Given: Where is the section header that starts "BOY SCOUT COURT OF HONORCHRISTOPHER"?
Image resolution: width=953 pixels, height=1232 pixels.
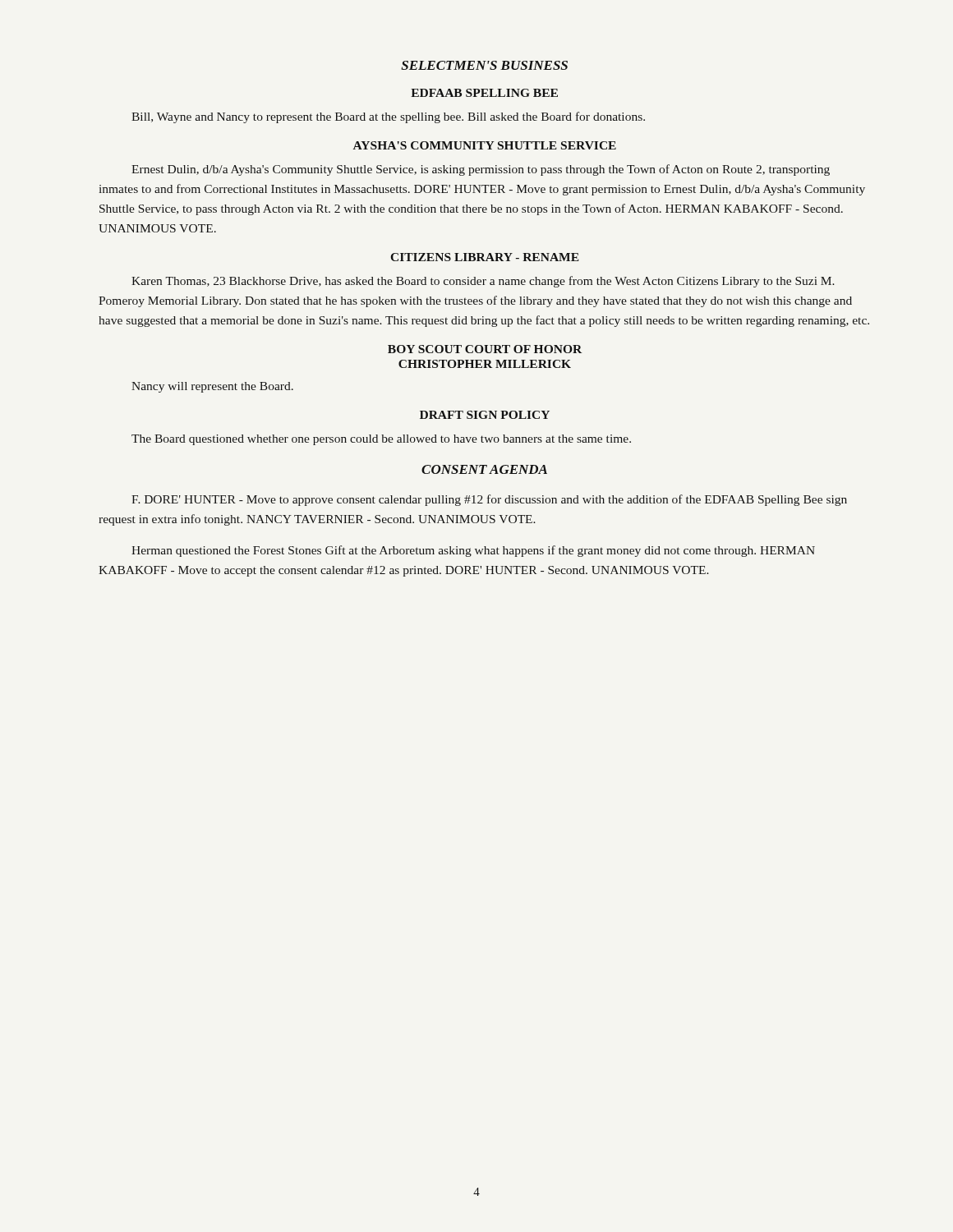Looking at the screenshot, I should coord(485,356).
